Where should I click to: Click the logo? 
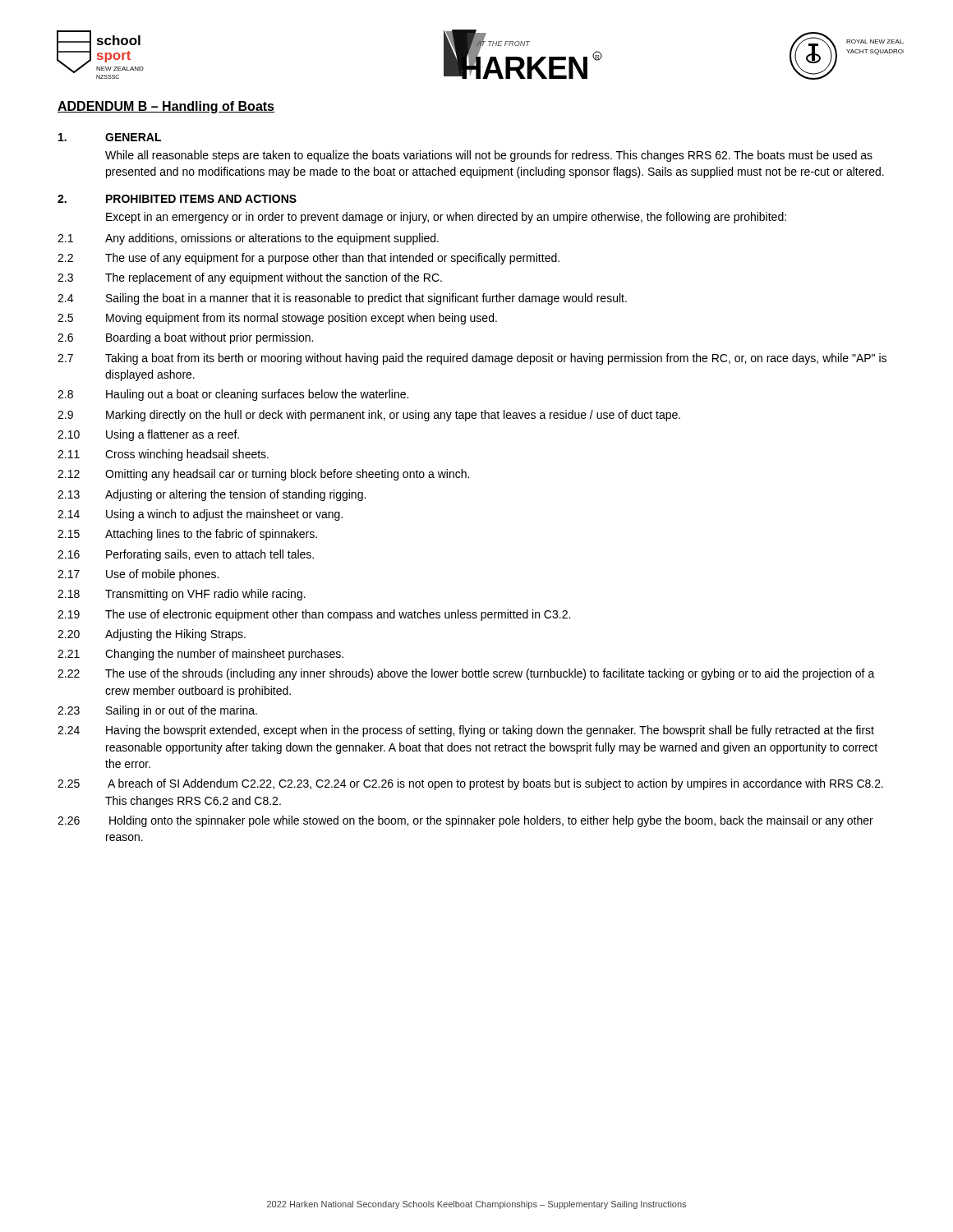tap(476, 50)
